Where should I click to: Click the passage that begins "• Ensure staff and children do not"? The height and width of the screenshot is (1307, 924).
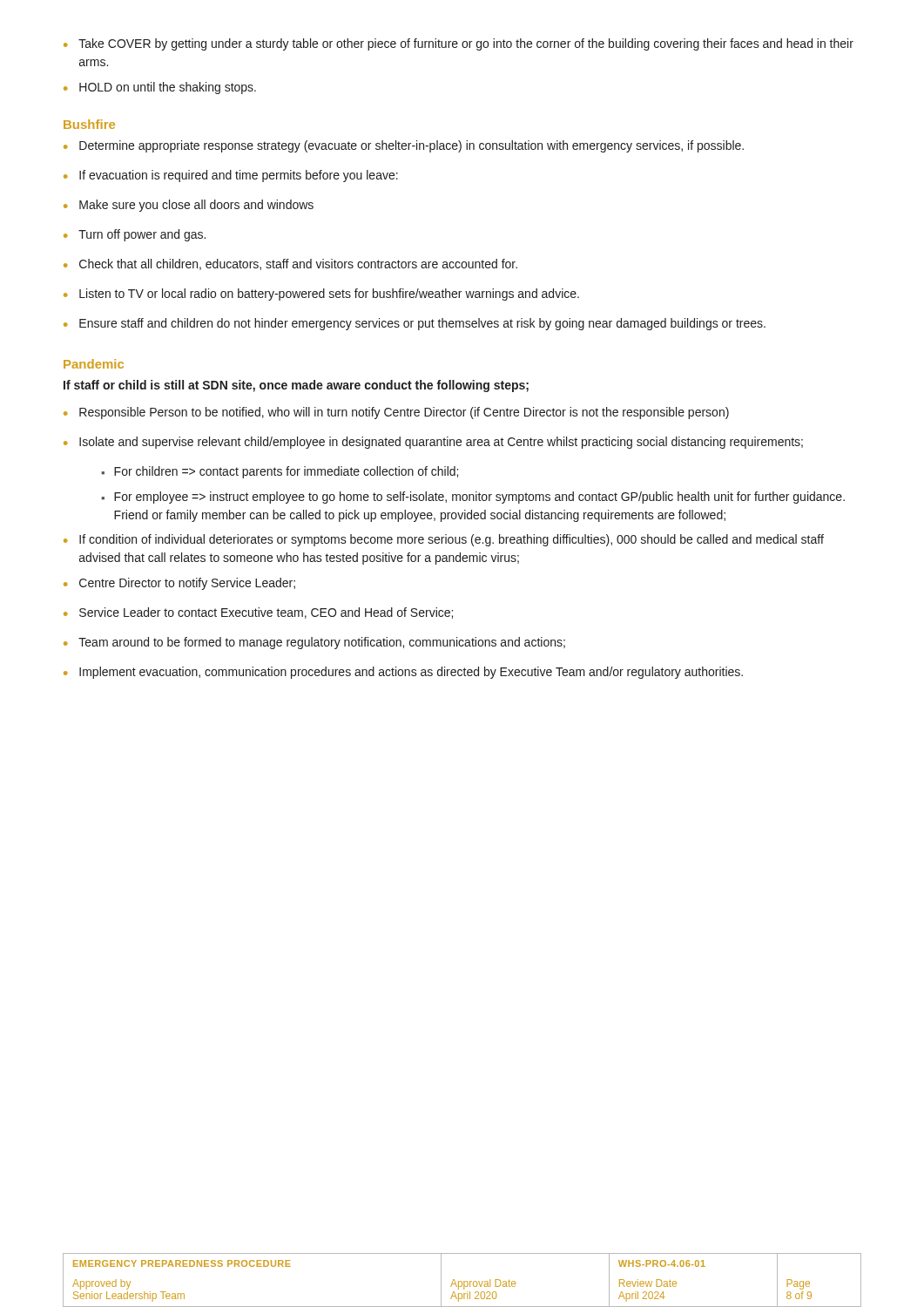415,326
